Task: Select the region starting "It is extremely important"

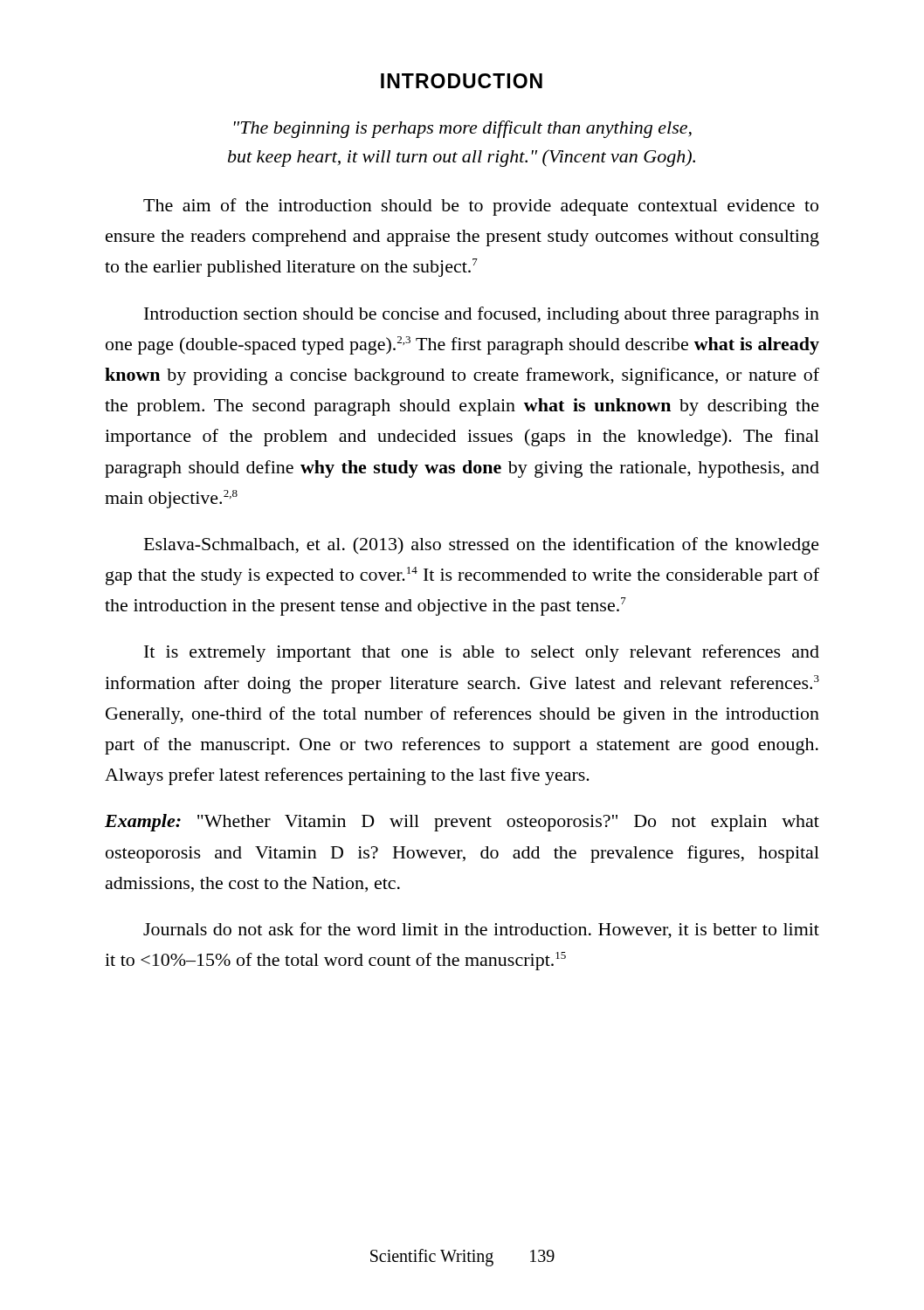Action: tap(462, 713)
